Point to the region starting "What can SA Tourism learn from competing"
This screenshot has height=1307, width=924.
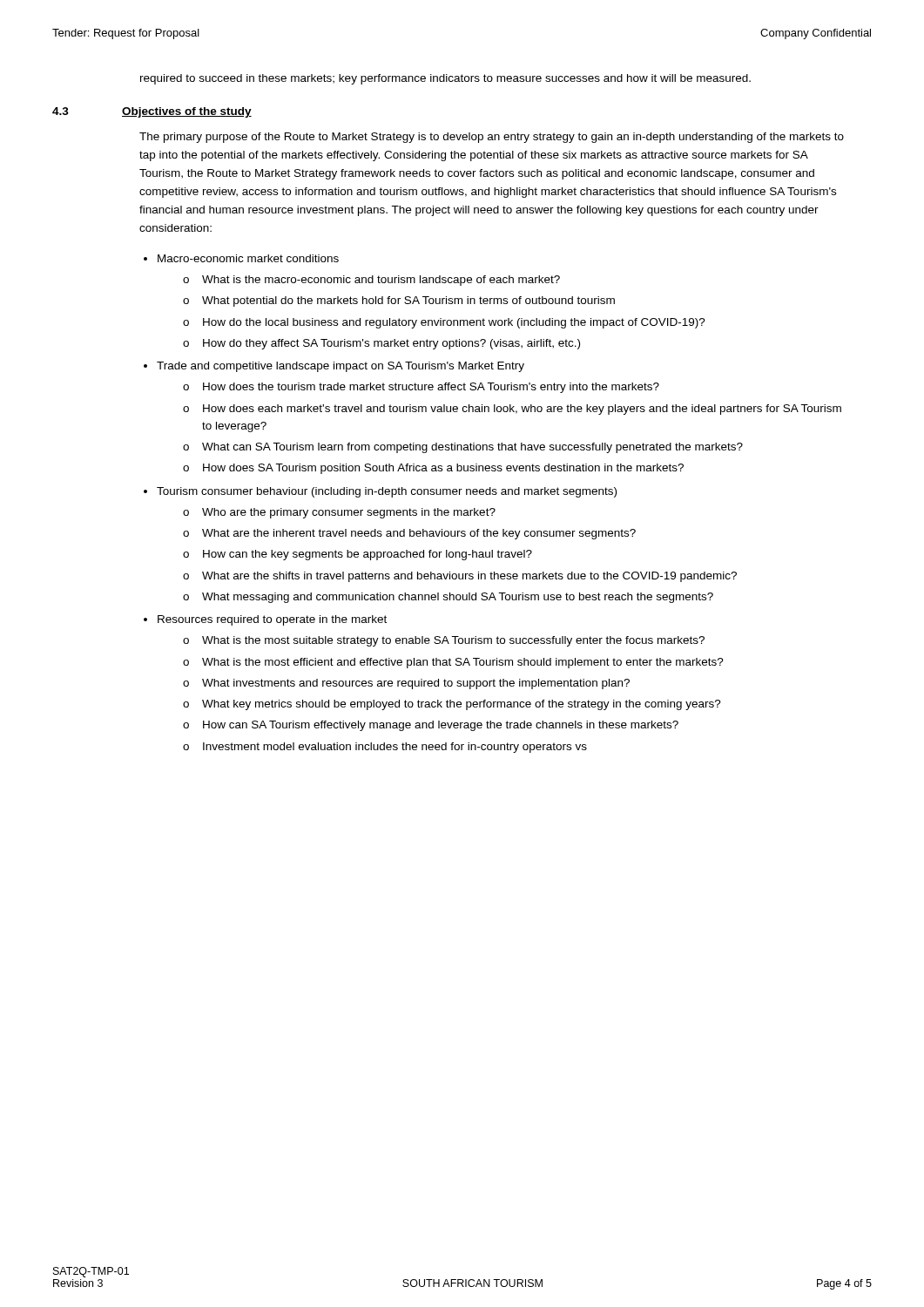(x=472, y=447)
